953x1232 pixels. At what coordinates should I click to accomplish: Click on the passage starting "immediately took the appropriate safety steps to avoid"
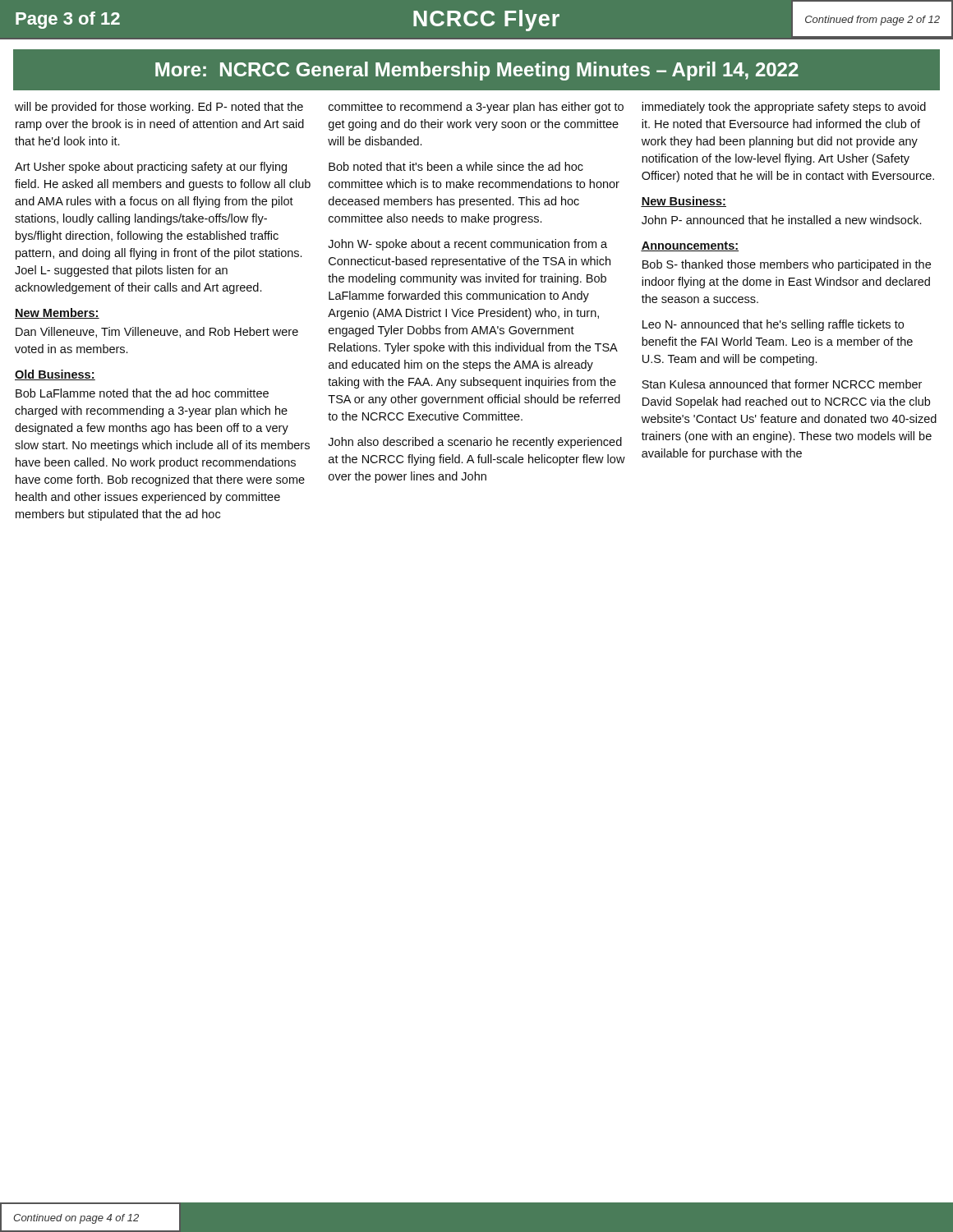pyautogui.click(x=788, y=141)
